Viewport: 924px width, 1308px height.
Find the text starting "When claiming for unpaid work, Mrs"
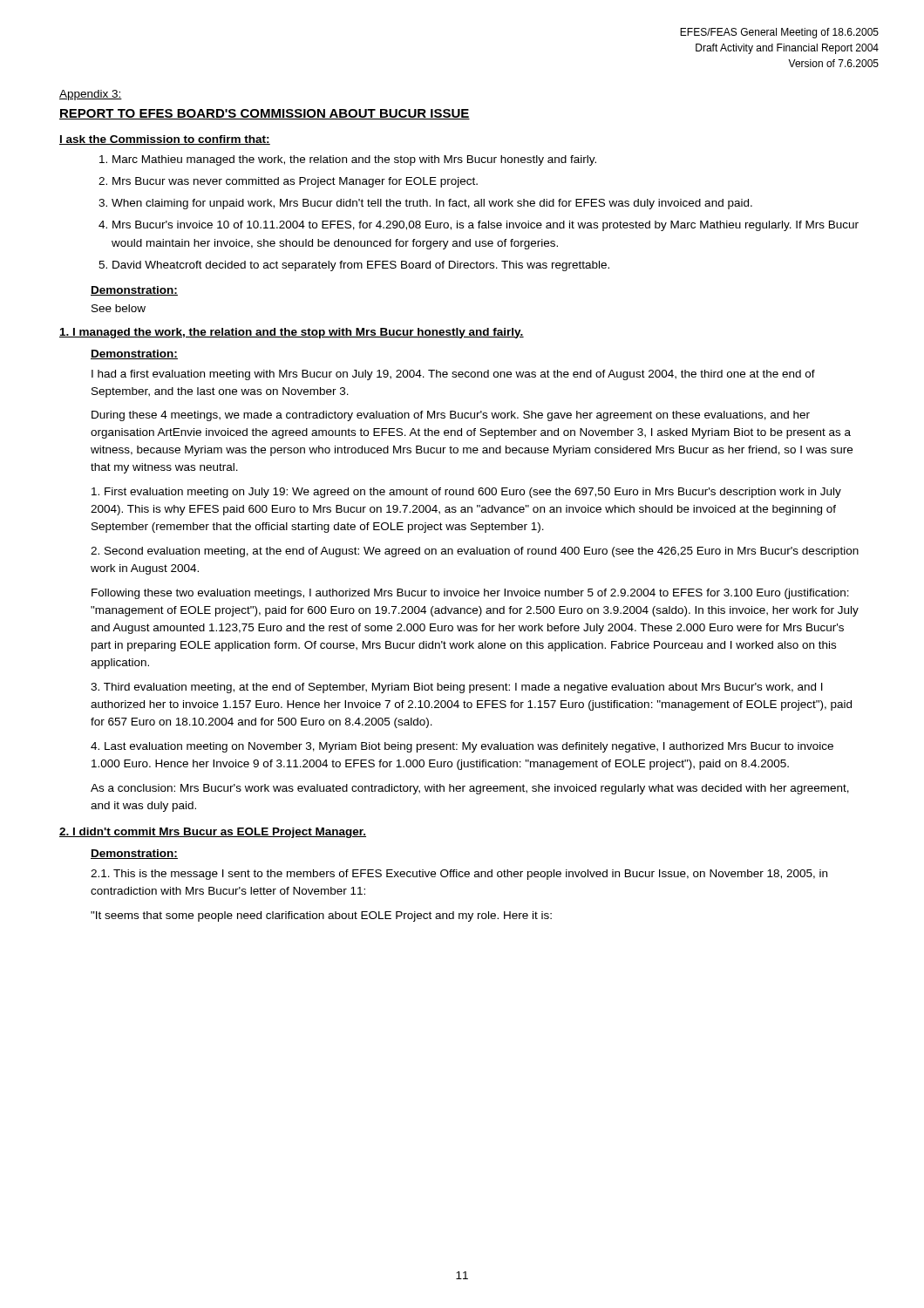(432, 203)
